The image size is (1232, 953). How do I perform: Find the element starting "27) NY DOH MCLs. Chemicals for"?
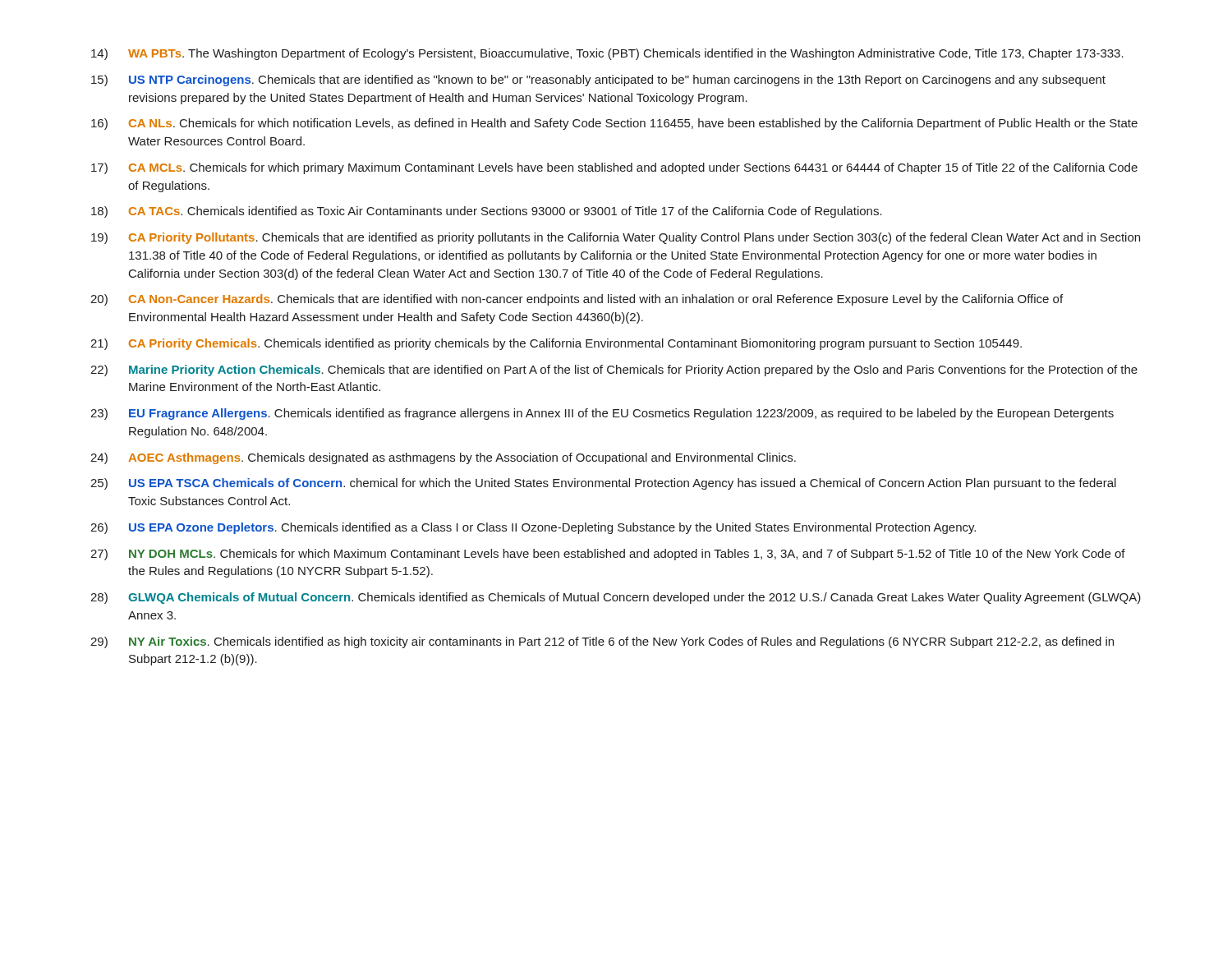[x=616, y=562]
